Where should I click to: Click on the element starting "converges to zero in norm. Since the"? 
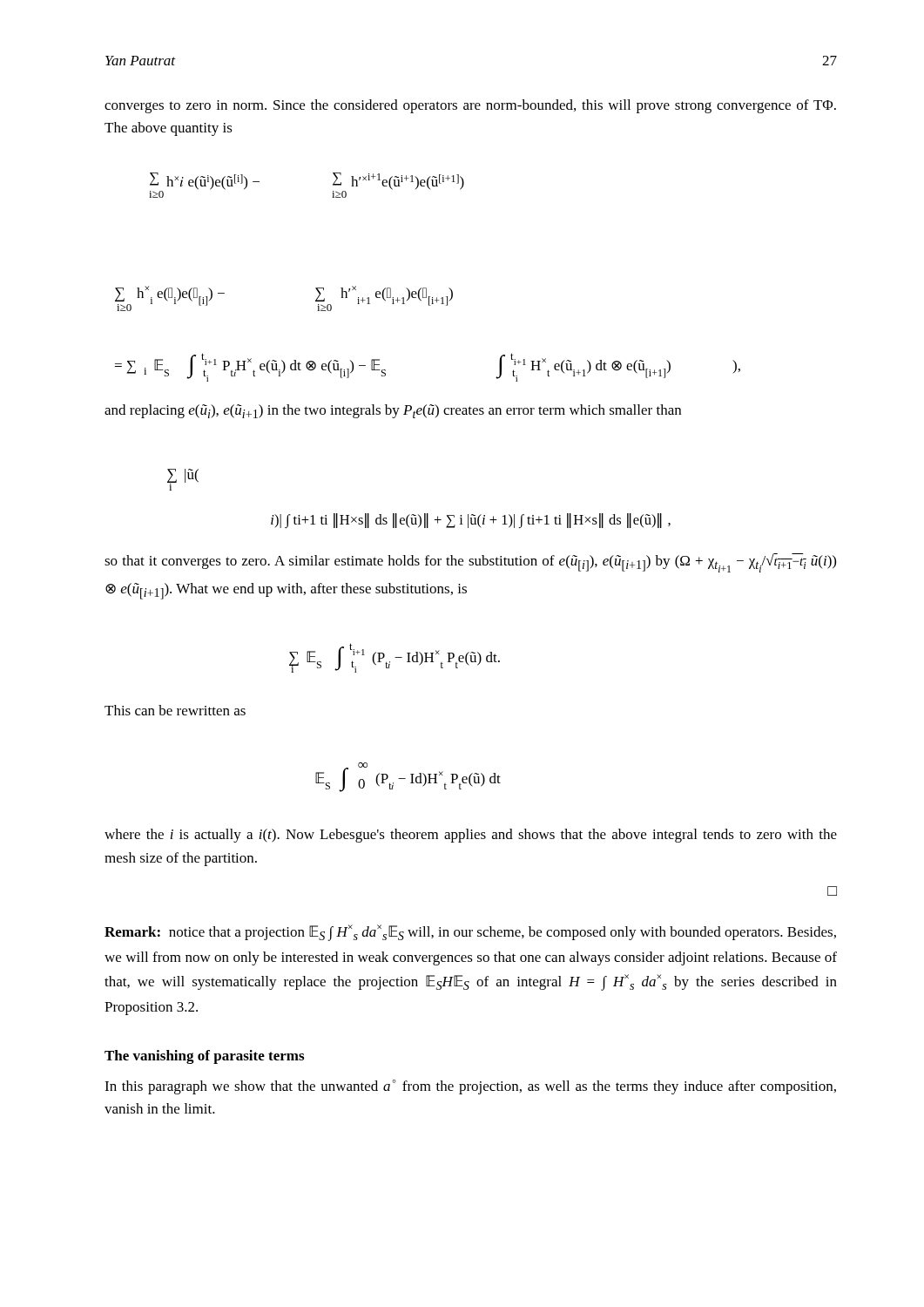471,117
